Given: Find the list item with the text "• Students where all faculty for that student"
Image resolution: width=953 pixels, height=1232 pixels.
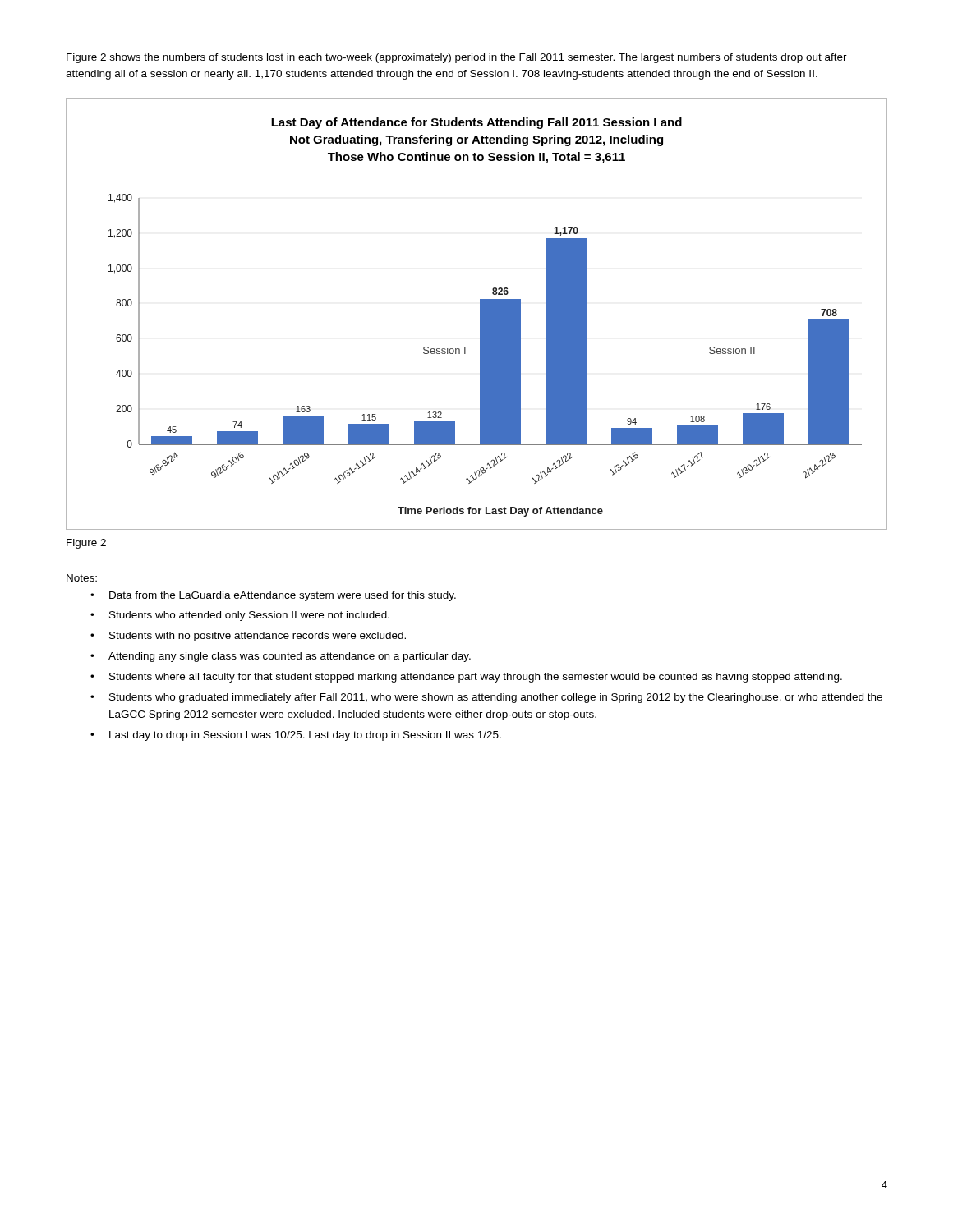Looking at the screenshot, I should point(467,677).
